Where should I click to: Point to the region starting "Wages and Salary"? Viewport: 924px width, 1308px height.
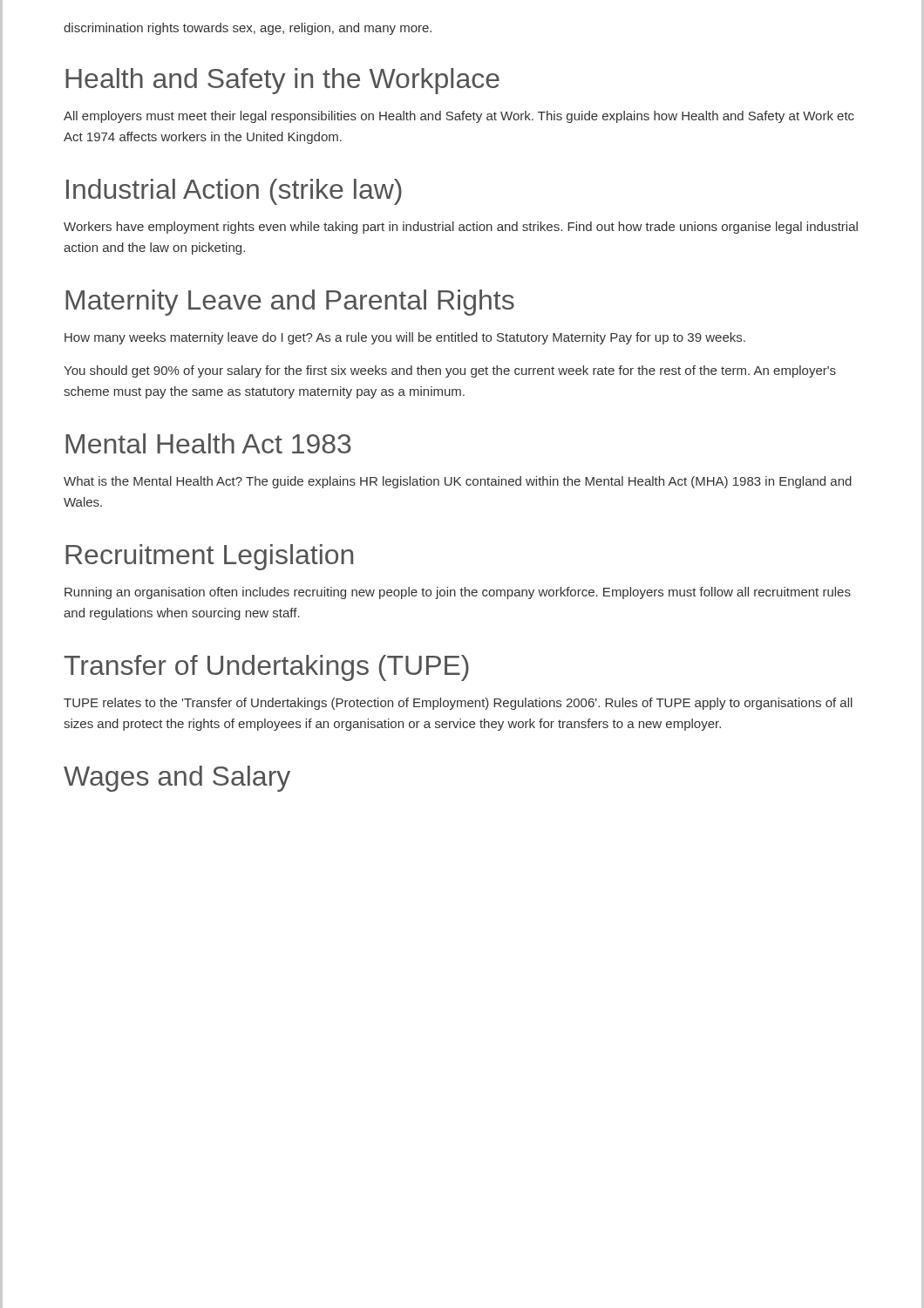click(x=177, y=776)
